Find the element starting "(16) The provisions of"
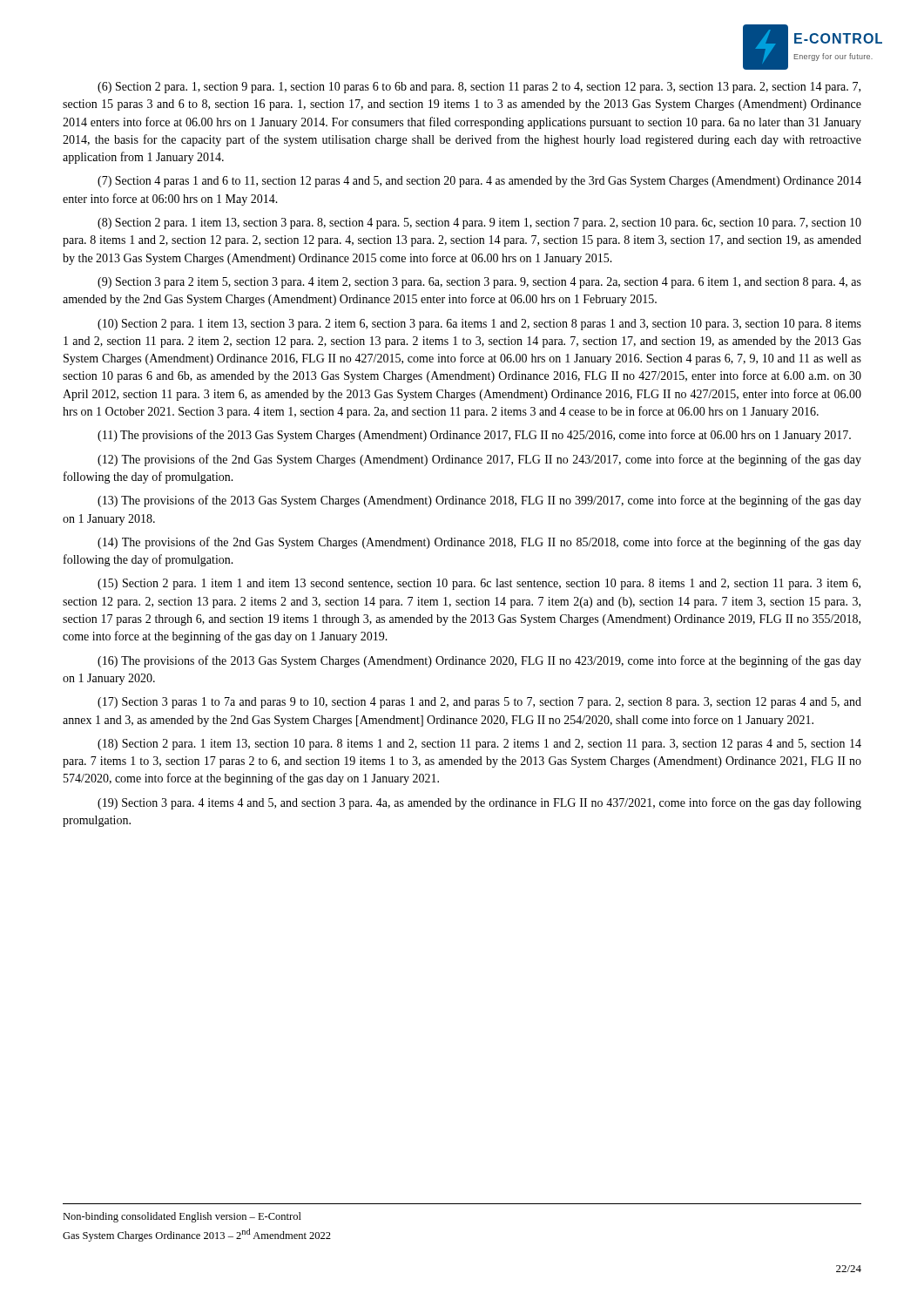The image size is (924, 1307). (462, 670)
